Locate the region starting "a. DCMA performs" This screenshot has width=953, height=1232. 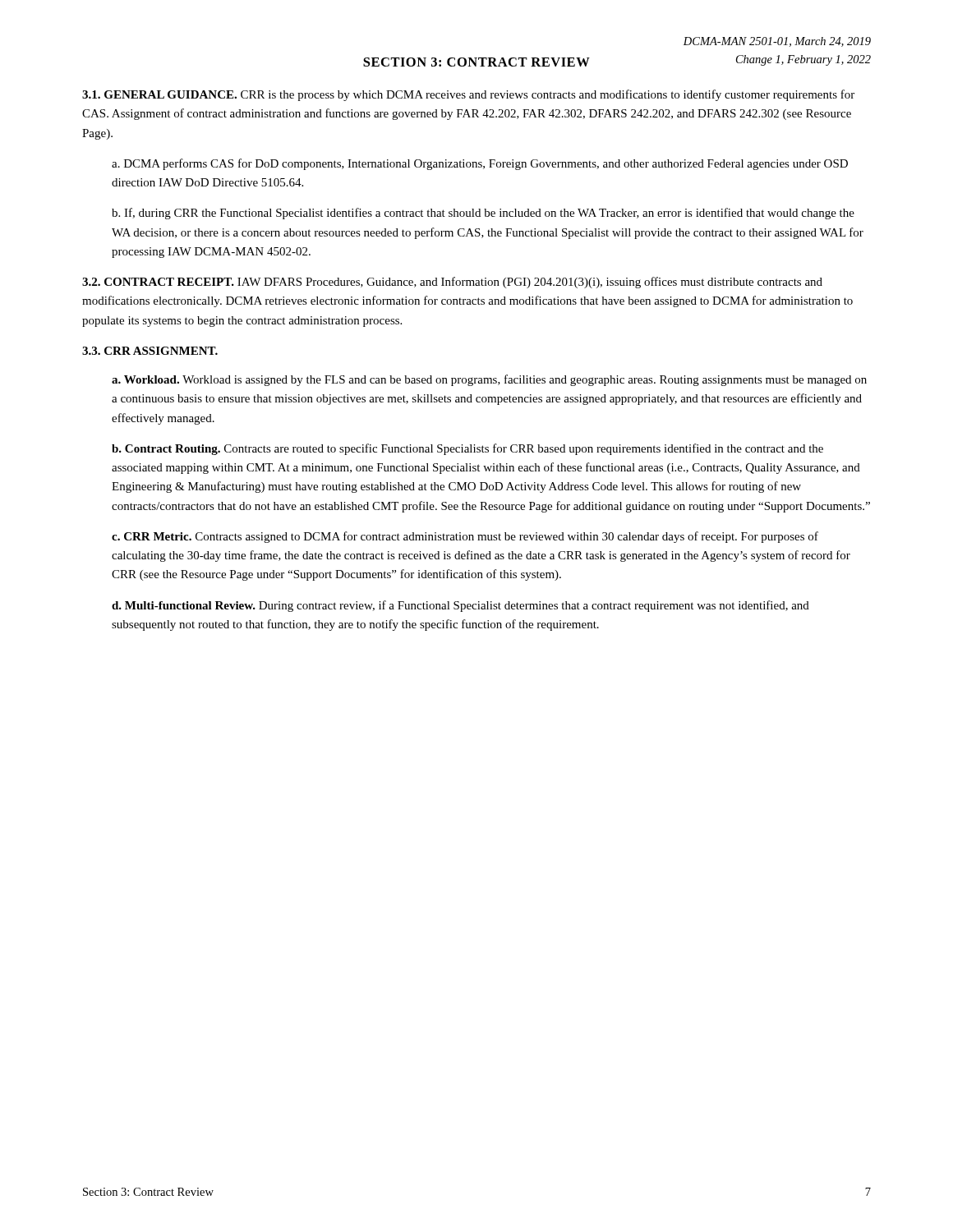click(480, 173)
